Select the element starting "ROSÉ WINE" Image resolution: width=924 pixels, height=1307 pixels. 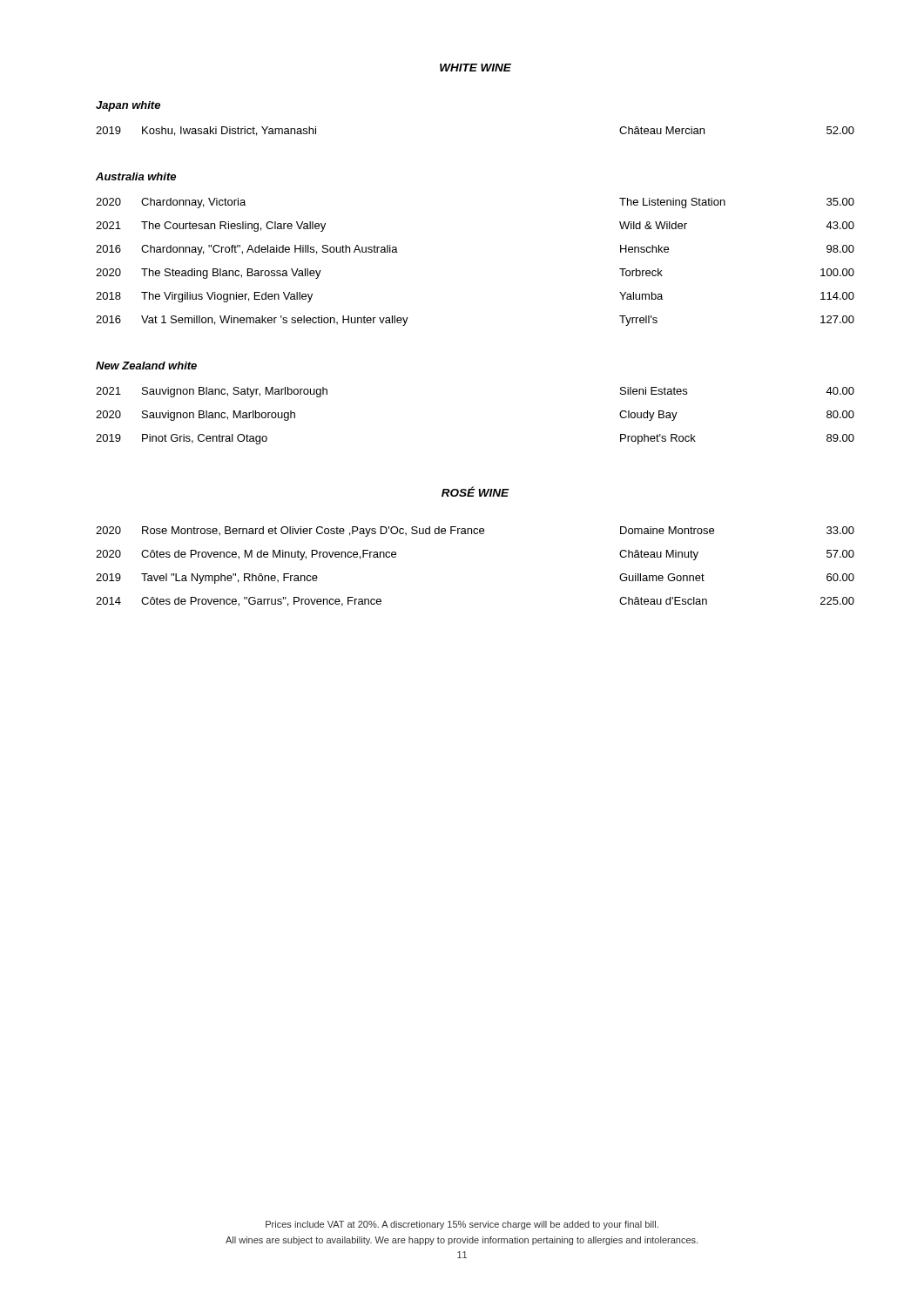475,493
